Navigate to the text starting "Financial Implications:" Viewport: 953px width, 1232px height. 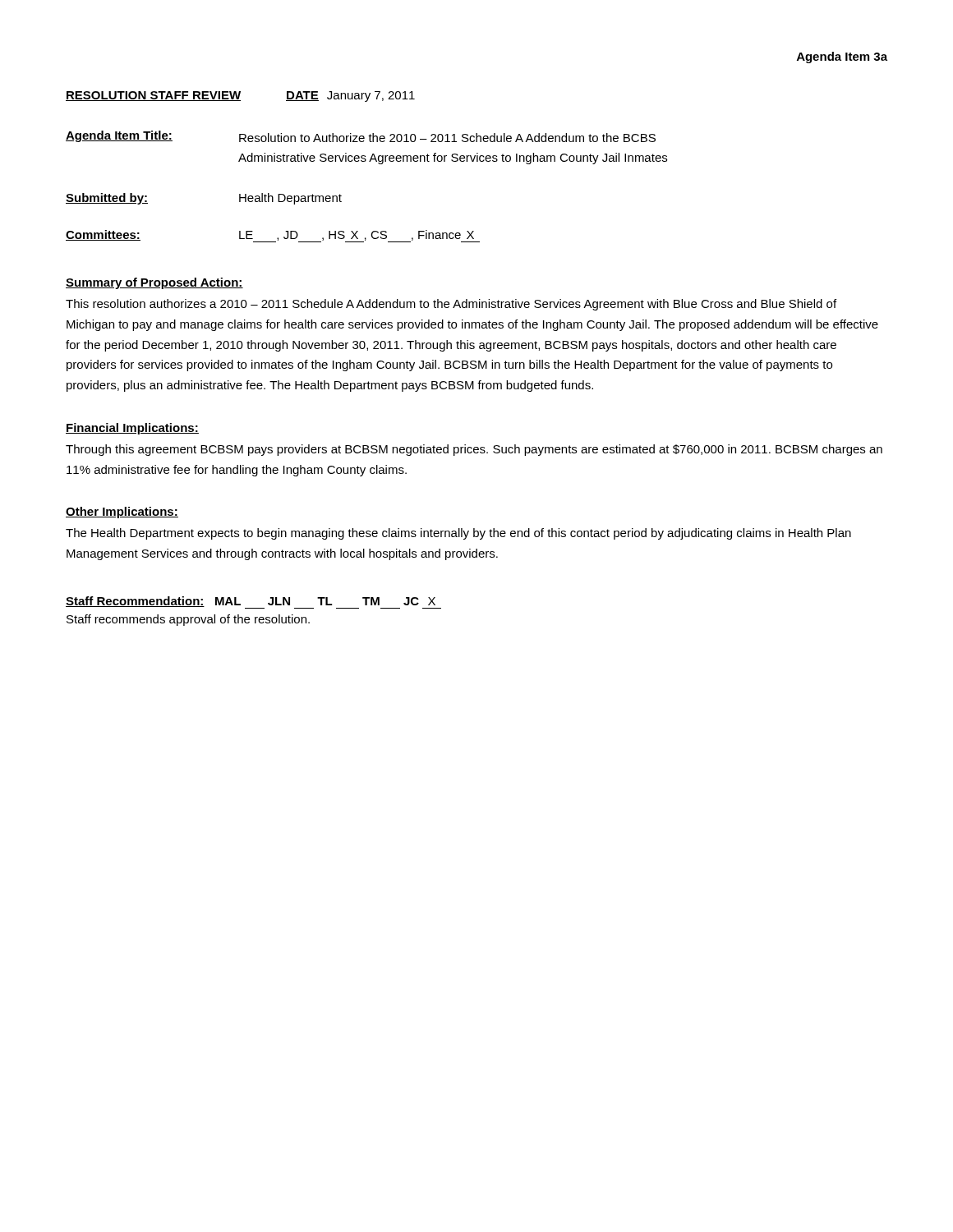tap(132, 427)
